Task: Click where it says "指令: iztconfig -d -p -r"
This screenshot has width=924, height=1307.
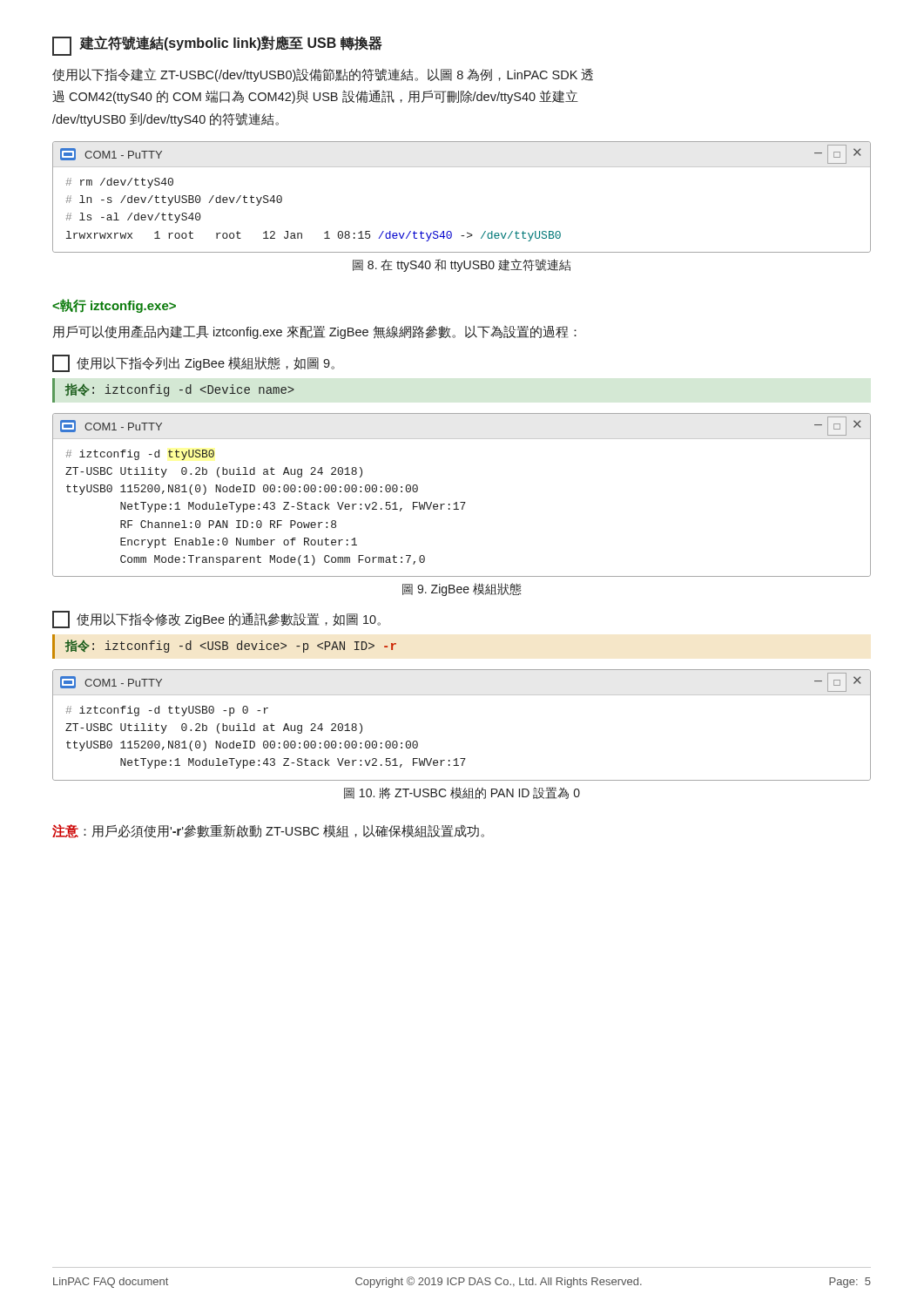Action: pyautogui.click(x=231, y=647)
